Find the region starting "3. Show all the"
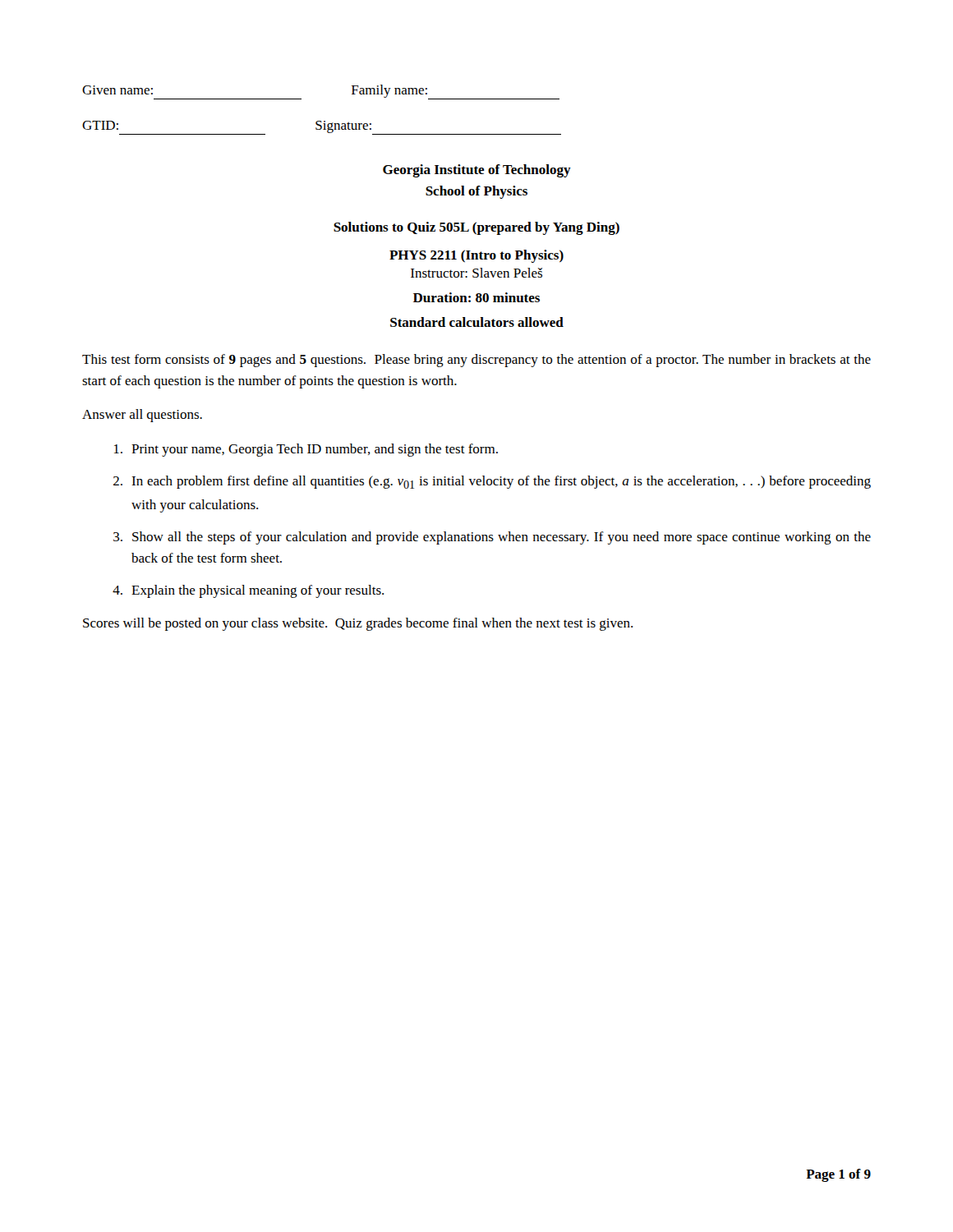953x1232 pixels. point(489,548)
